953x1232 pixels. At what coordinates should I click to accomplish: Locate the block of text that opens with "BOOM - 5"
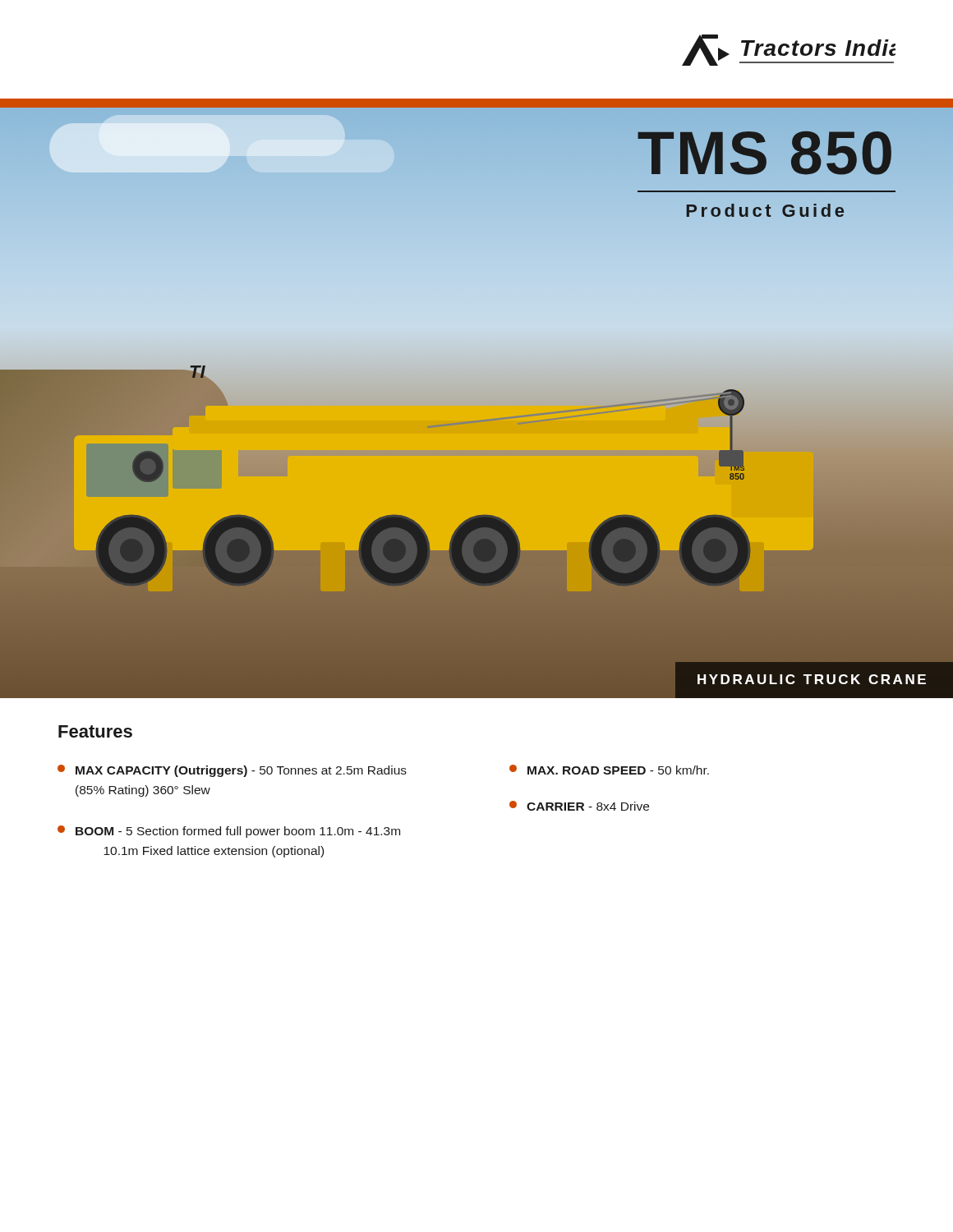coord(229,841)
